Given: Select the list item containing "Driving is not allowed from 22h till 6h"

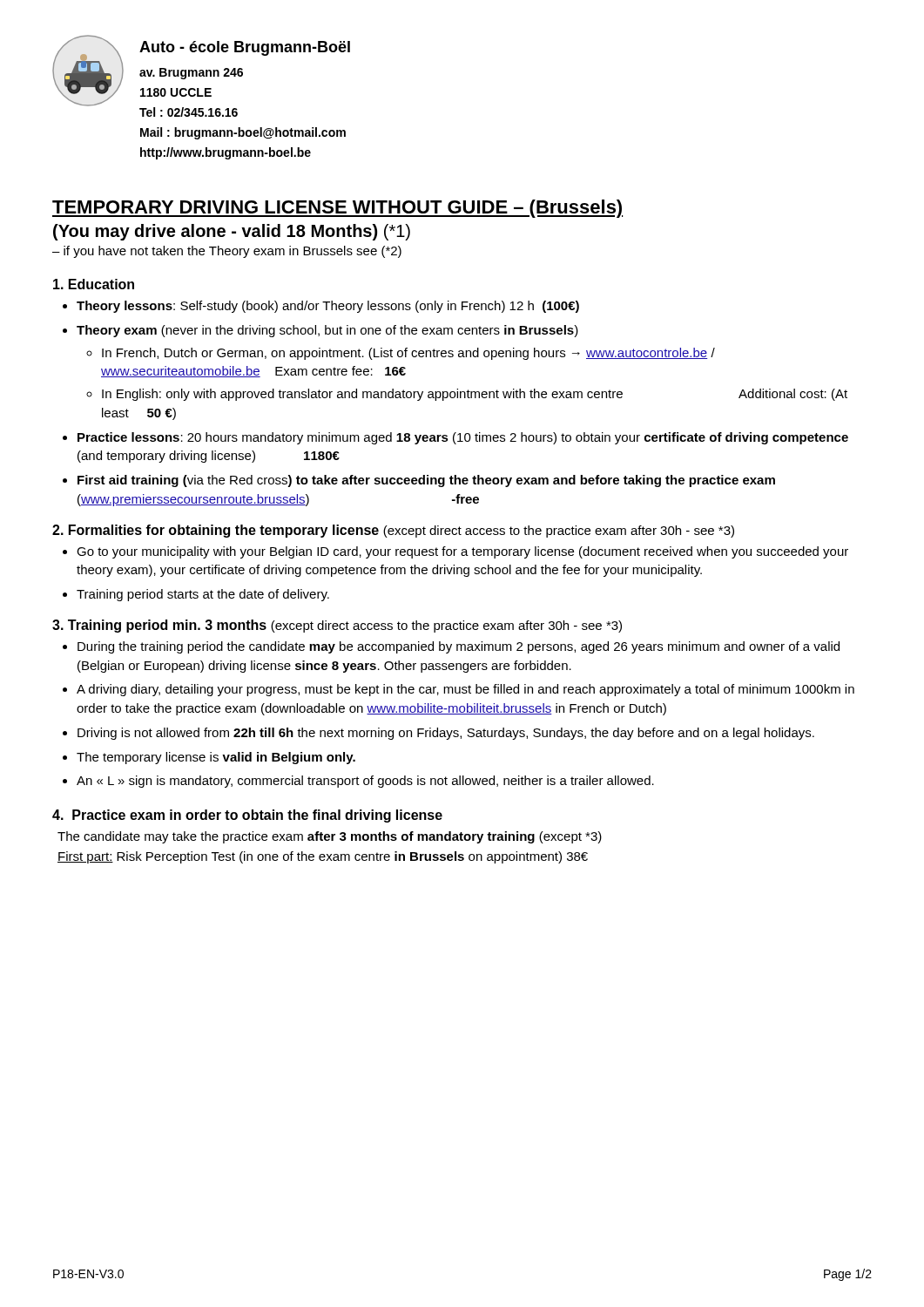Looking at the screenshot, I should point(446,732).
